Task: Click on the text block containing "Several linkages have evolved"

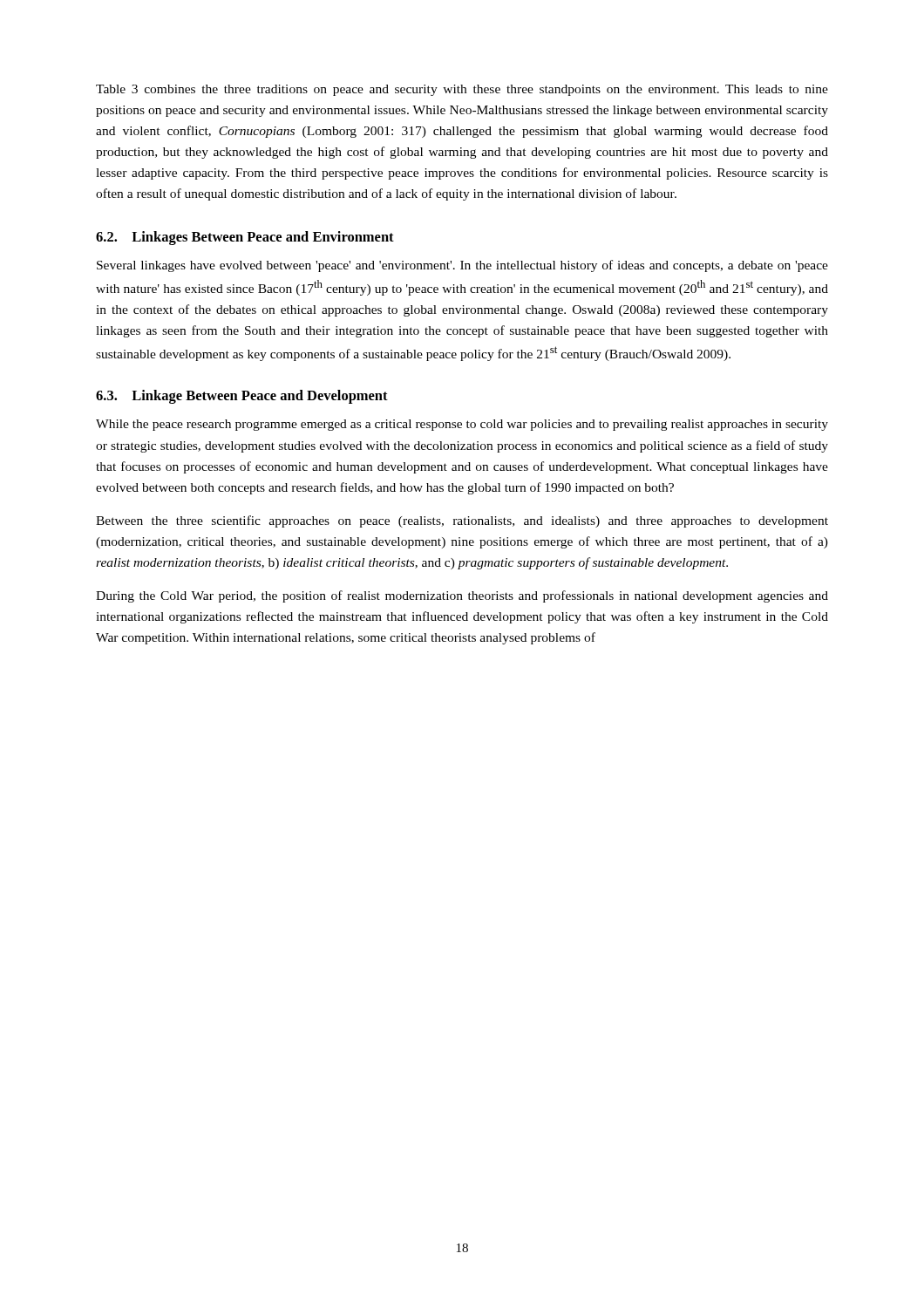Action: click(x=462, y=310)
